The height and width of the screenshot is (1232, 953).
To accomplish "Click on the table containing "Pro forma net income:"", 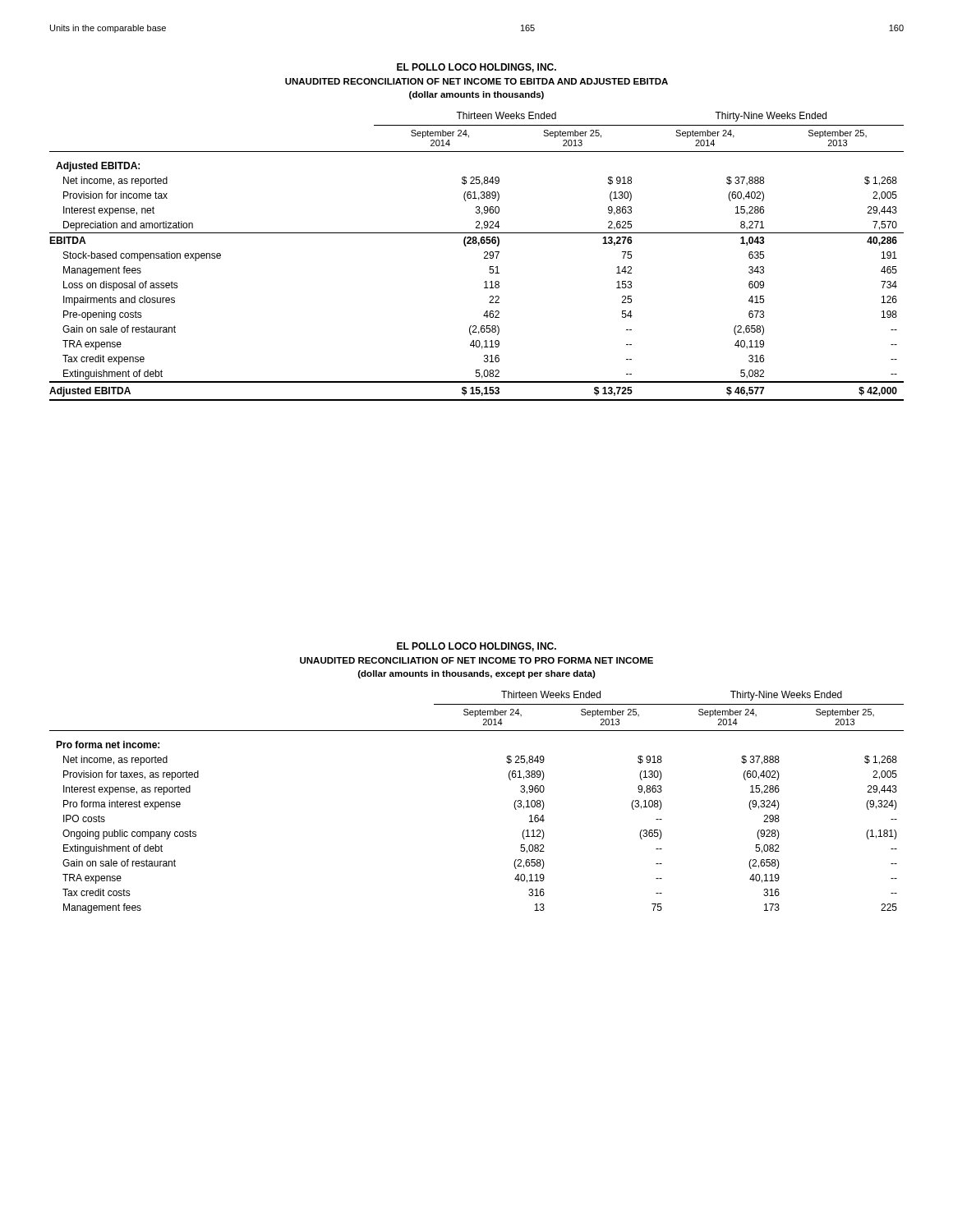I will (x=476, y=801).
